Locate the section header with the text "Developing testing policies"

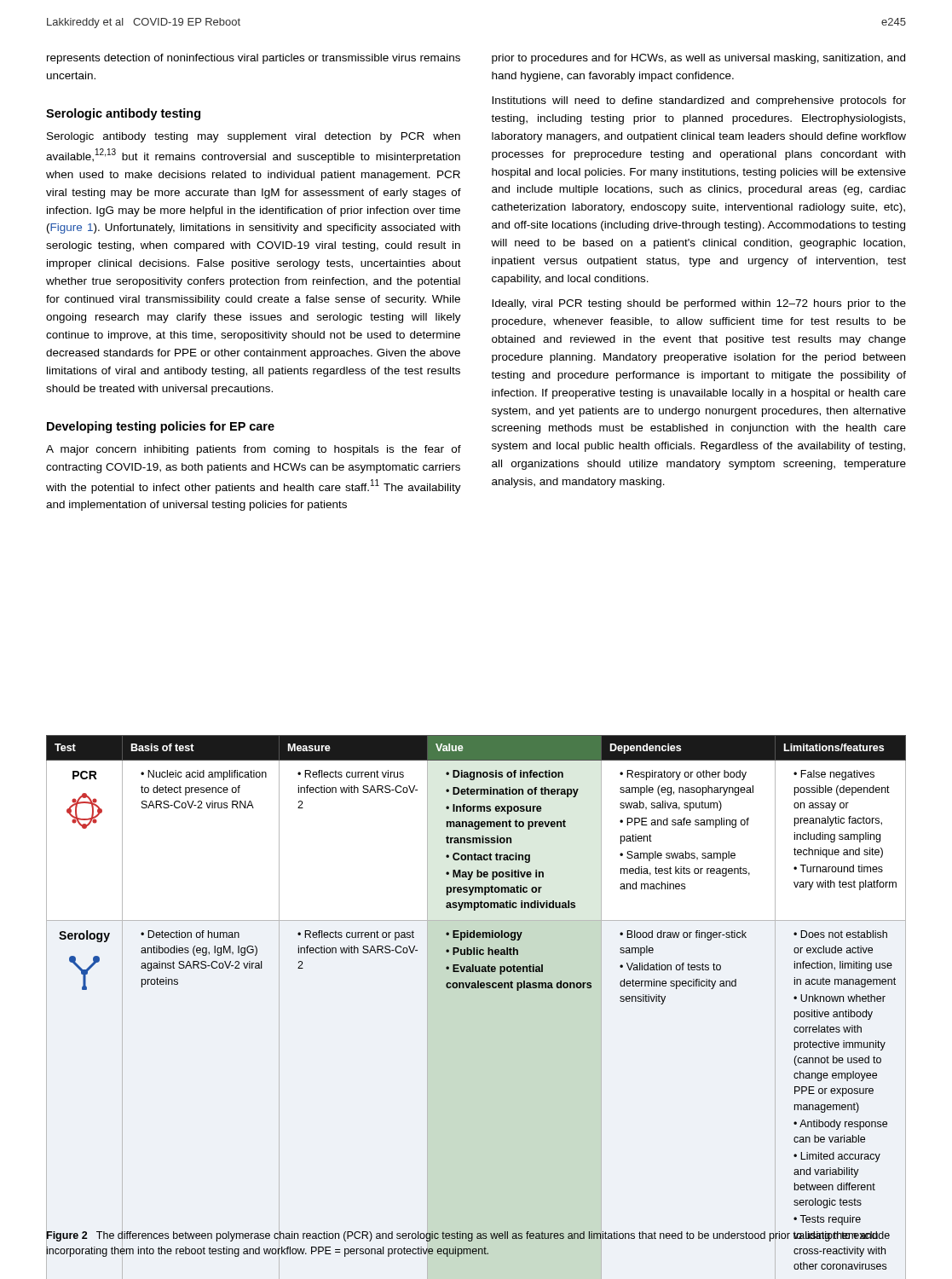160,426
